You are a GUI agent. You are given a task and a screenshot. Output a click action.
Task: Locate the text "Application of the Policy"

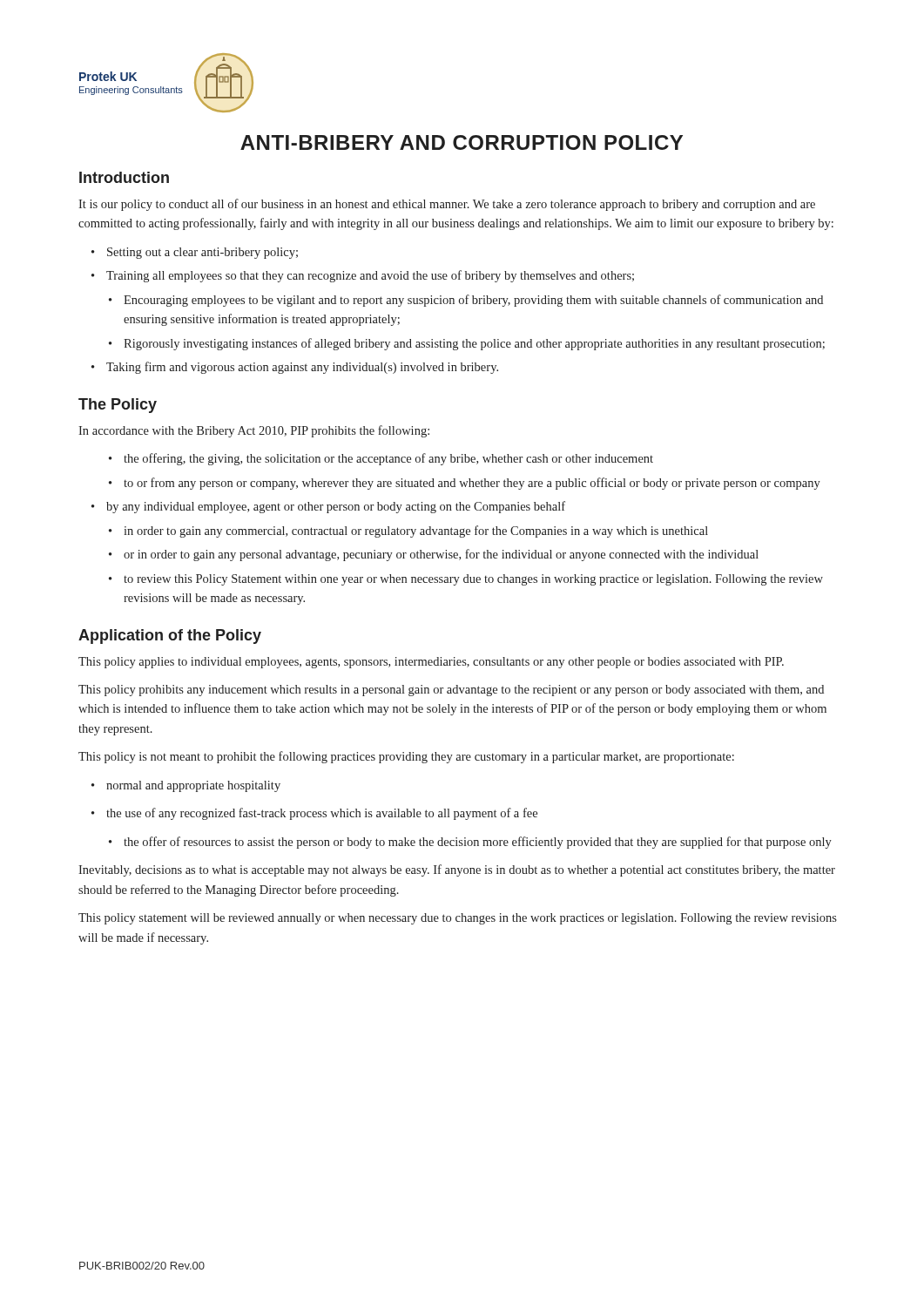[x=170, y=635]
